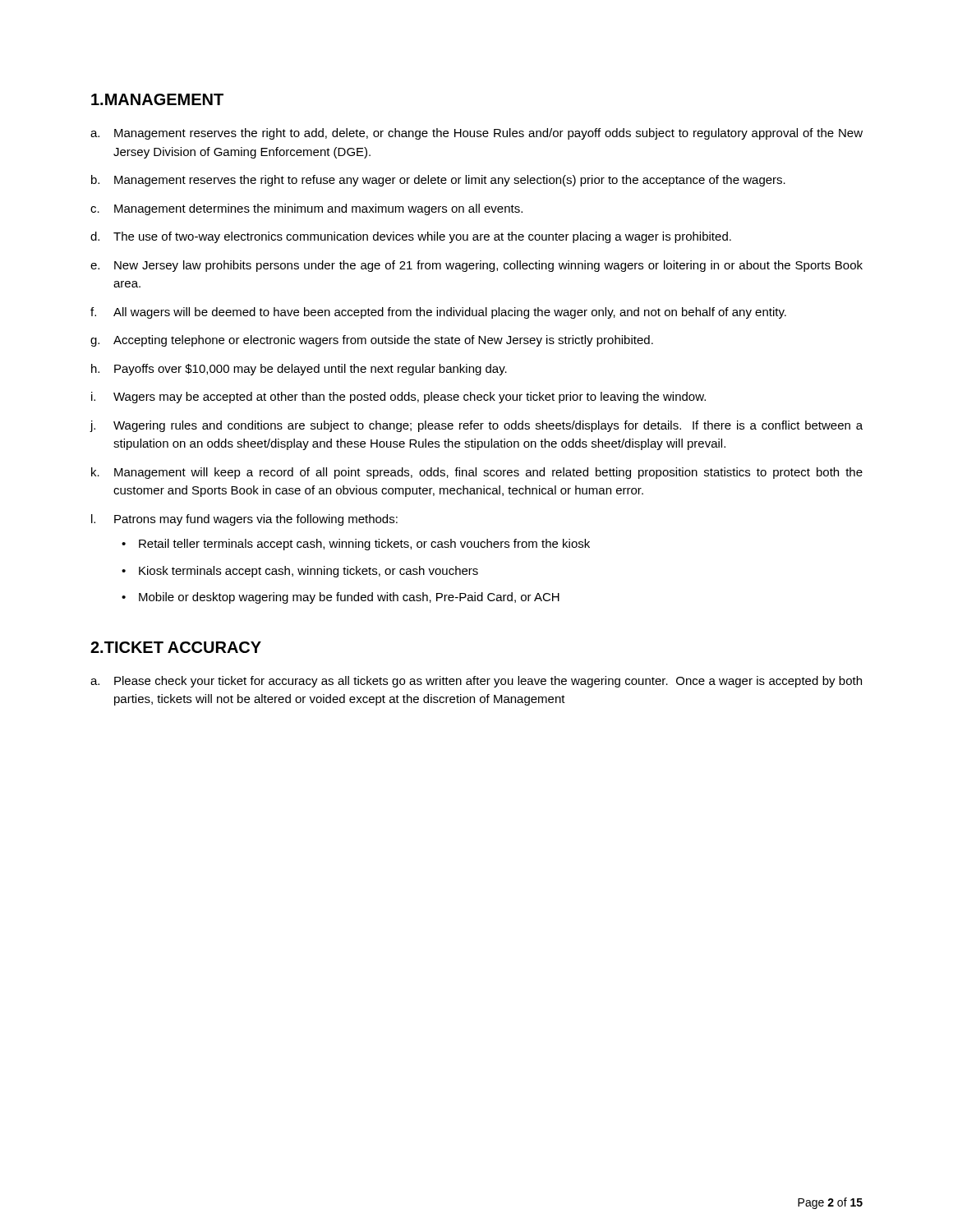The width and height of the screenshot is (953, 1232).
Task: Click on the list item containing "h. Payoffs over $10,000 may be delayed until"
Action: pos(476,369)
